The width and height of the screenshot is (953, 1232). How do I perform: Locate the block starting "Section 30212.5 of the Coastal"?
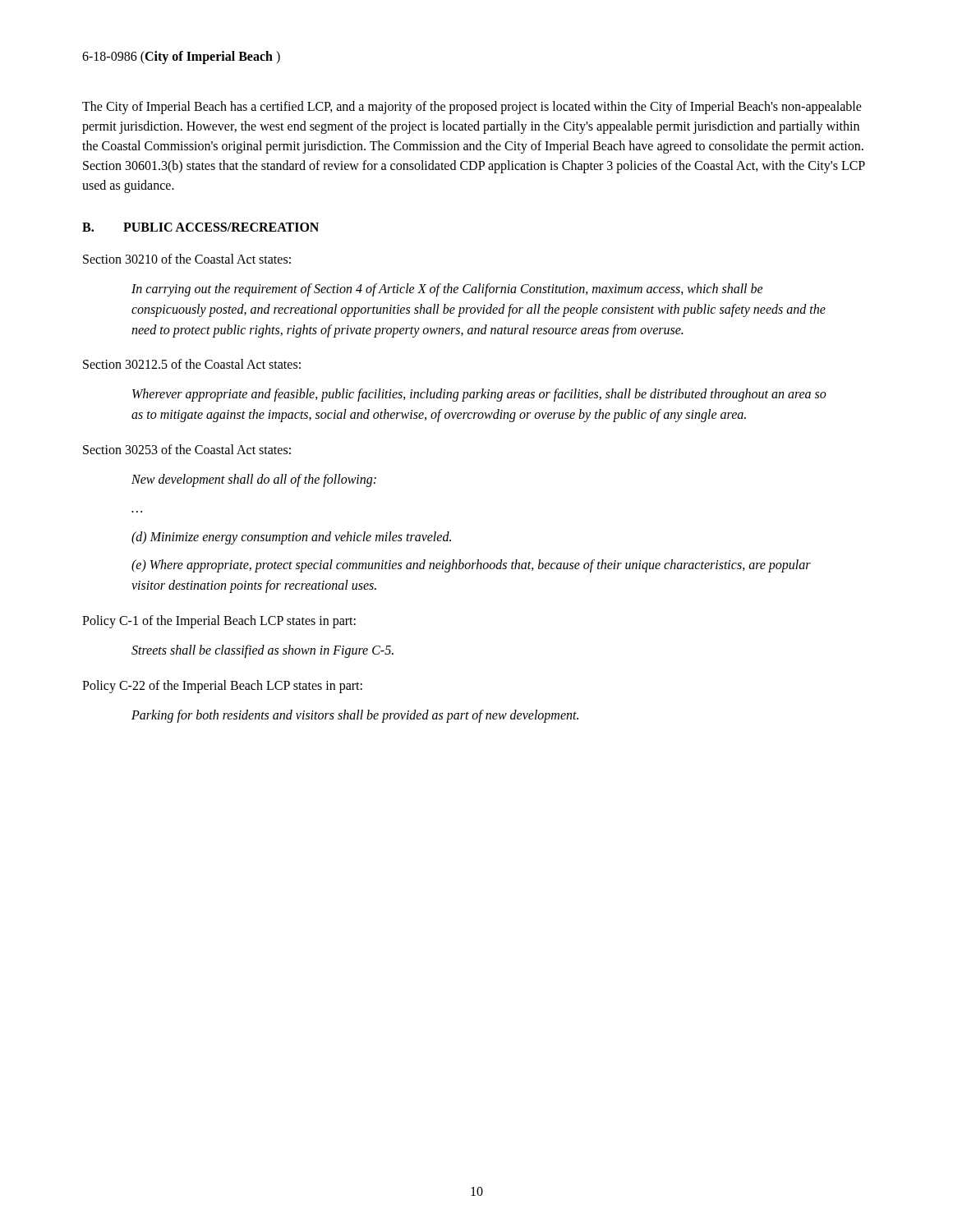(192, 365)
